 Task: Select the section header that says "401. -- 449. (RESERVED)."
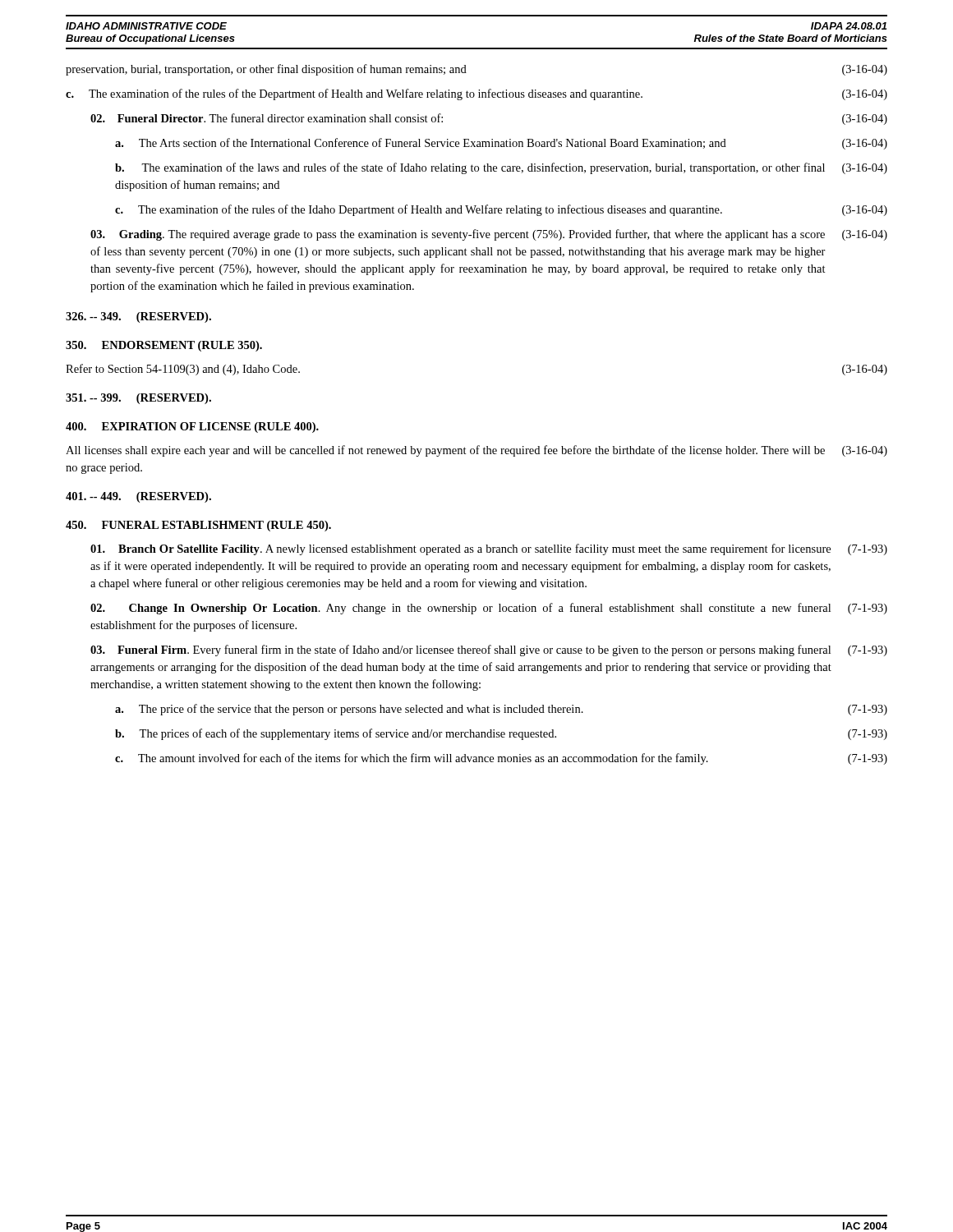tap(139, 496)
